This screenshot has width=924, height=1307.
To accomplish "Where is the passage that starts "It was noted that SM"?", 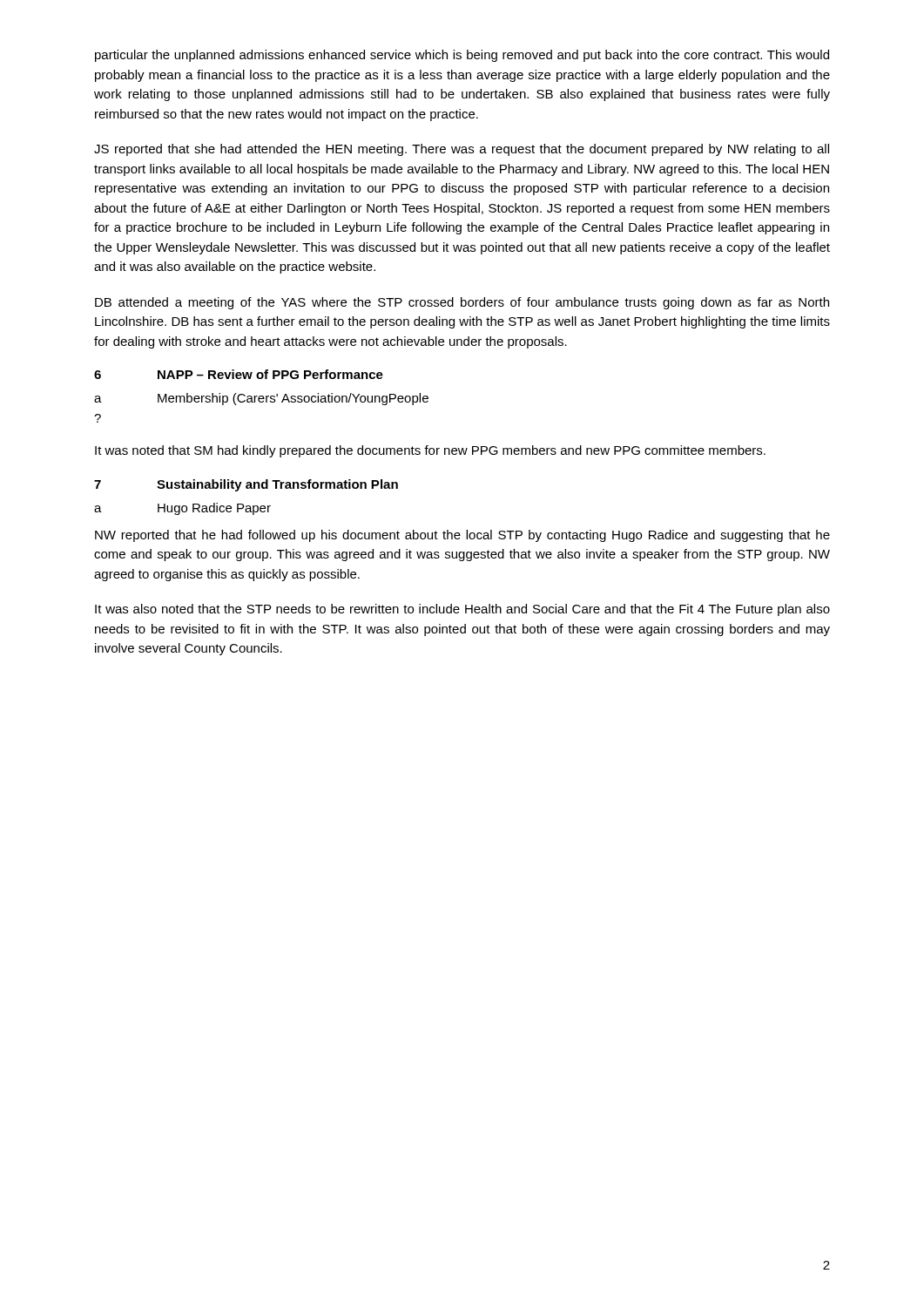I will [x=462, y=451].
